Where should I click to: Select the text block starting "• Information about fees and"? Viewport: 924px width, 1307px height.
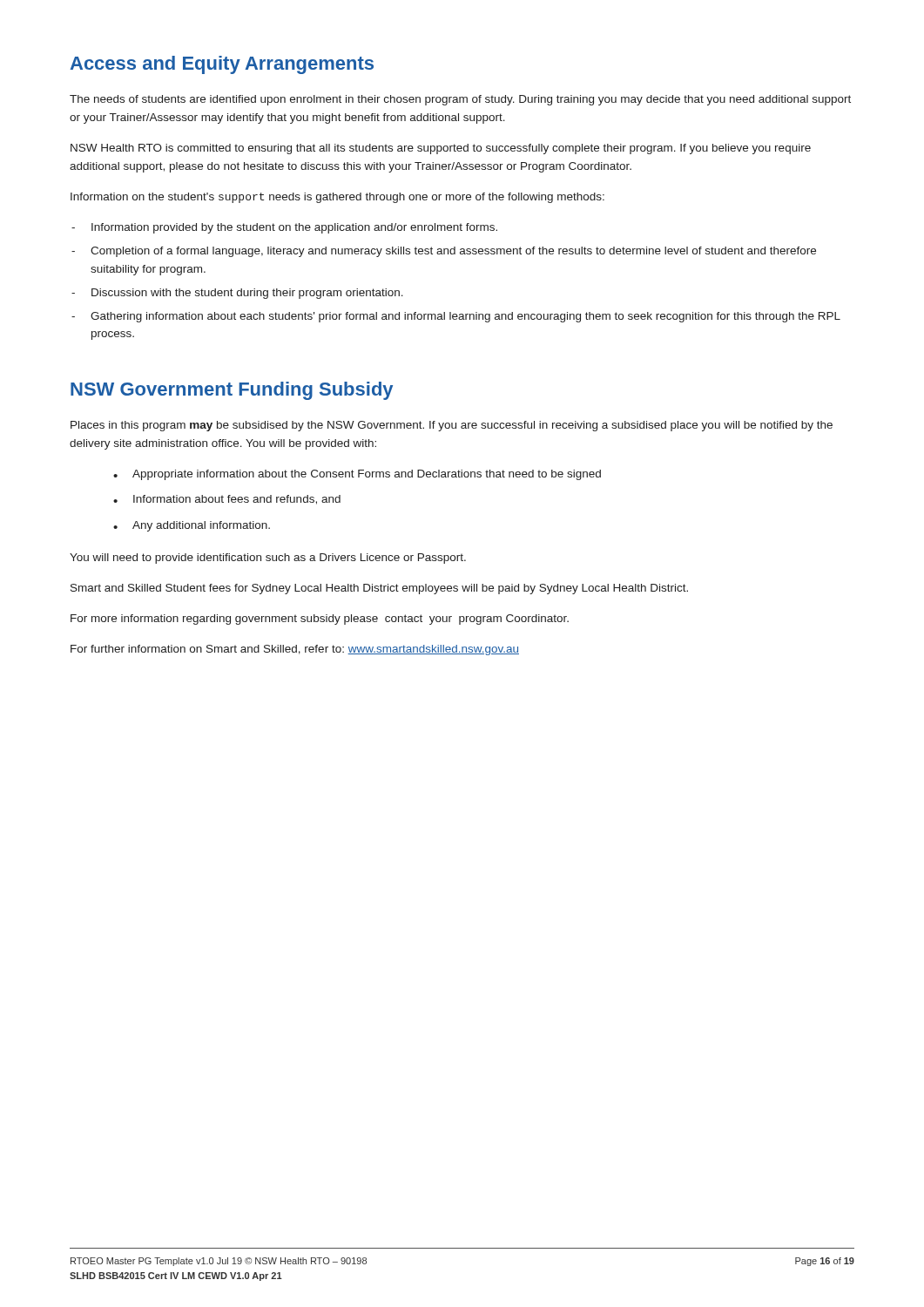tap(227, 500)
